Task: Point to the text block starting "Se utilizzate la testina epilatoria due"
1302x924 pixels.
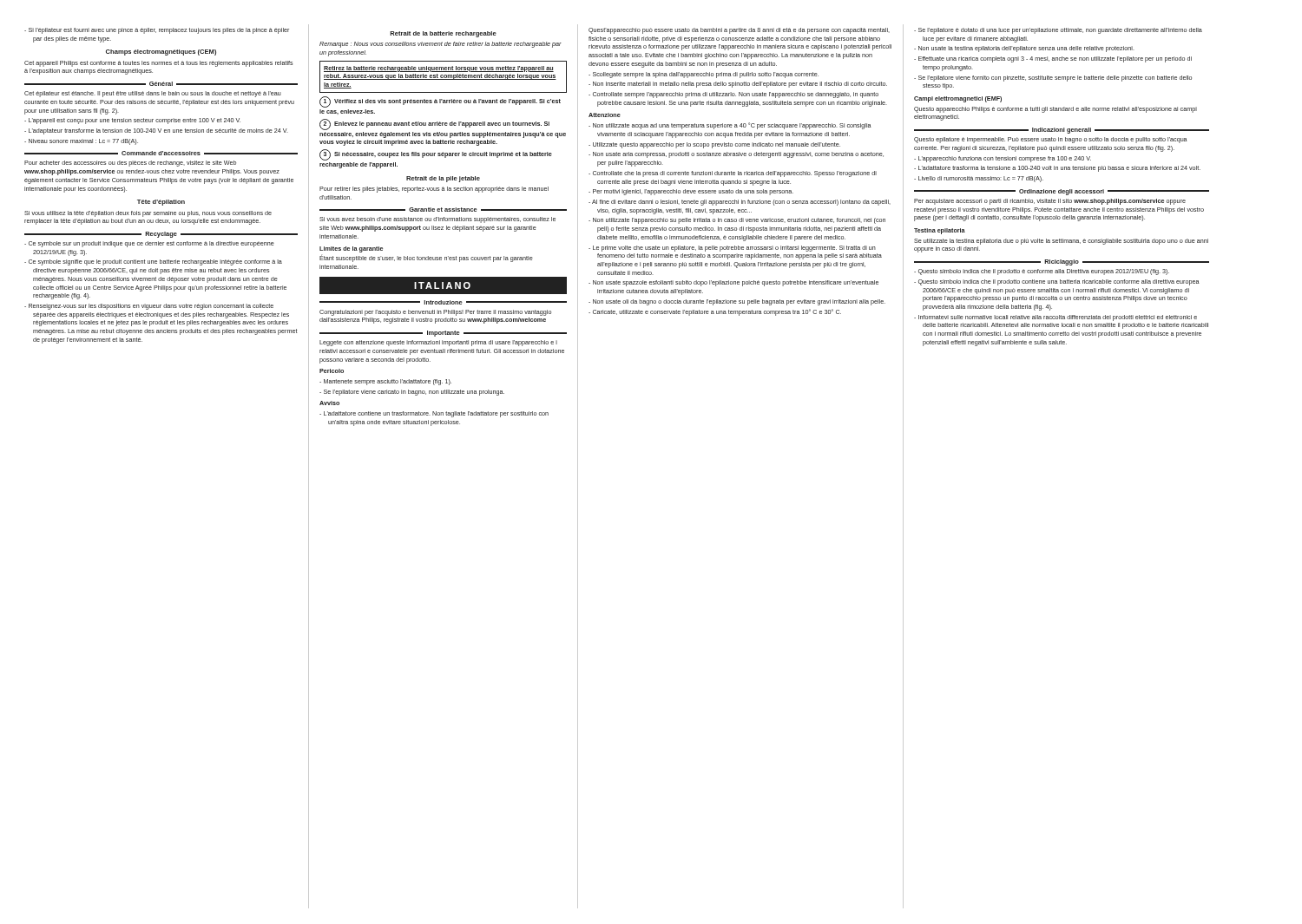Action: pyautogui.click(x=1062, y=245)
